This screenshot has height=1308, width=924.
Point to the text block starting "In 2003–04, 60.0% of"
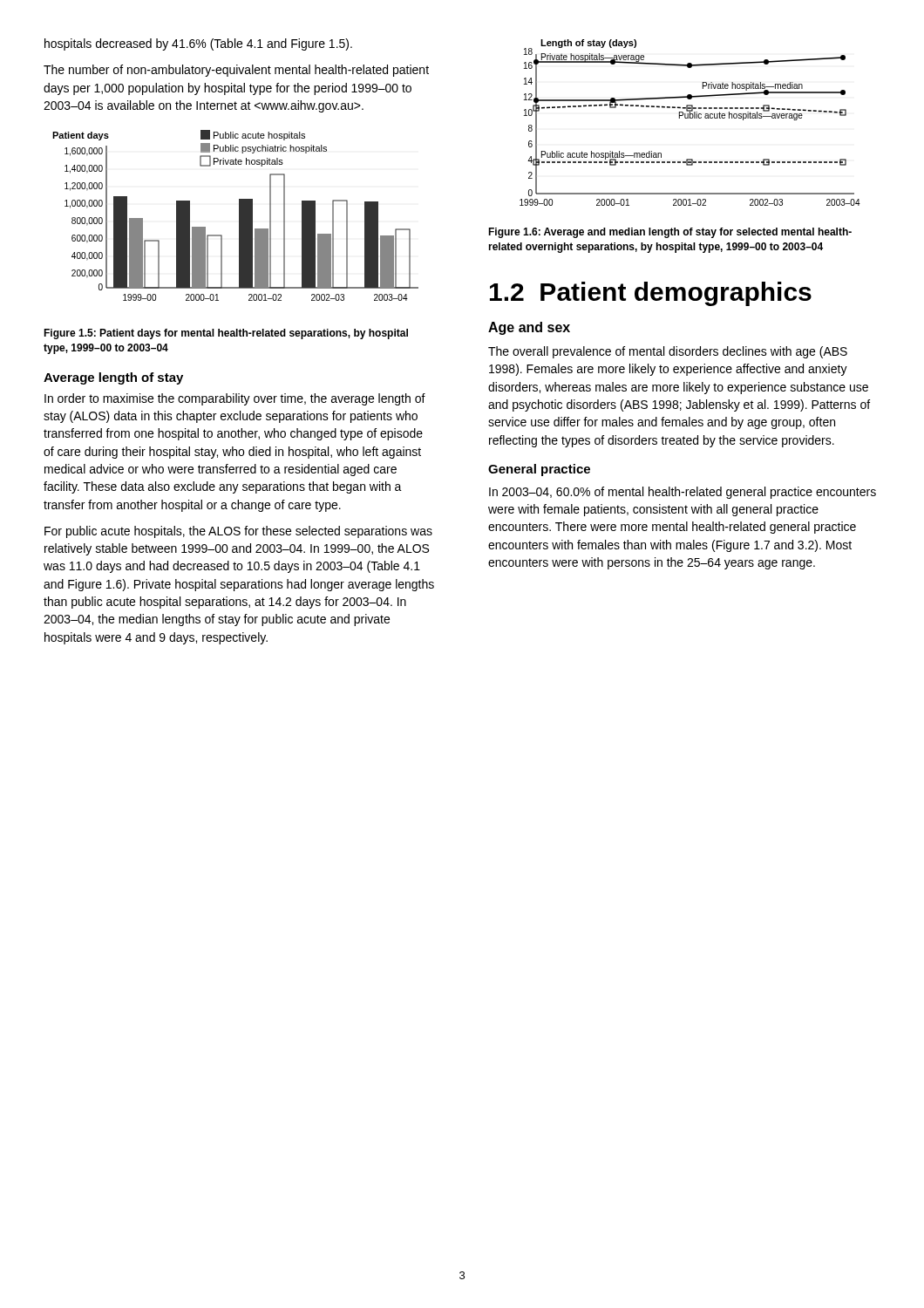click(682, 527)
